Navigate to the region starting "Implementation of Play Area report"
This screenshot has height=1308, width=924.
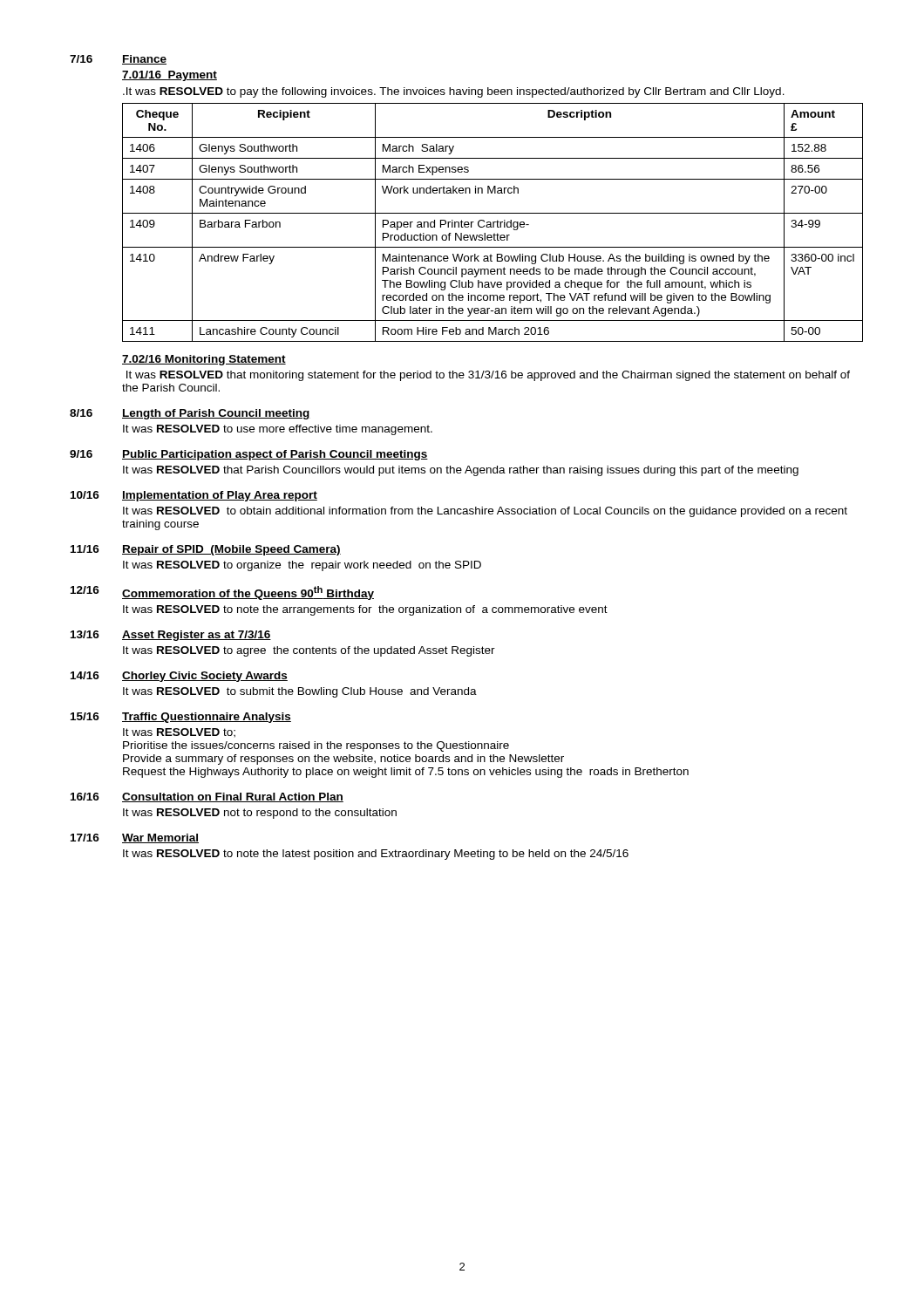[220, 495]
